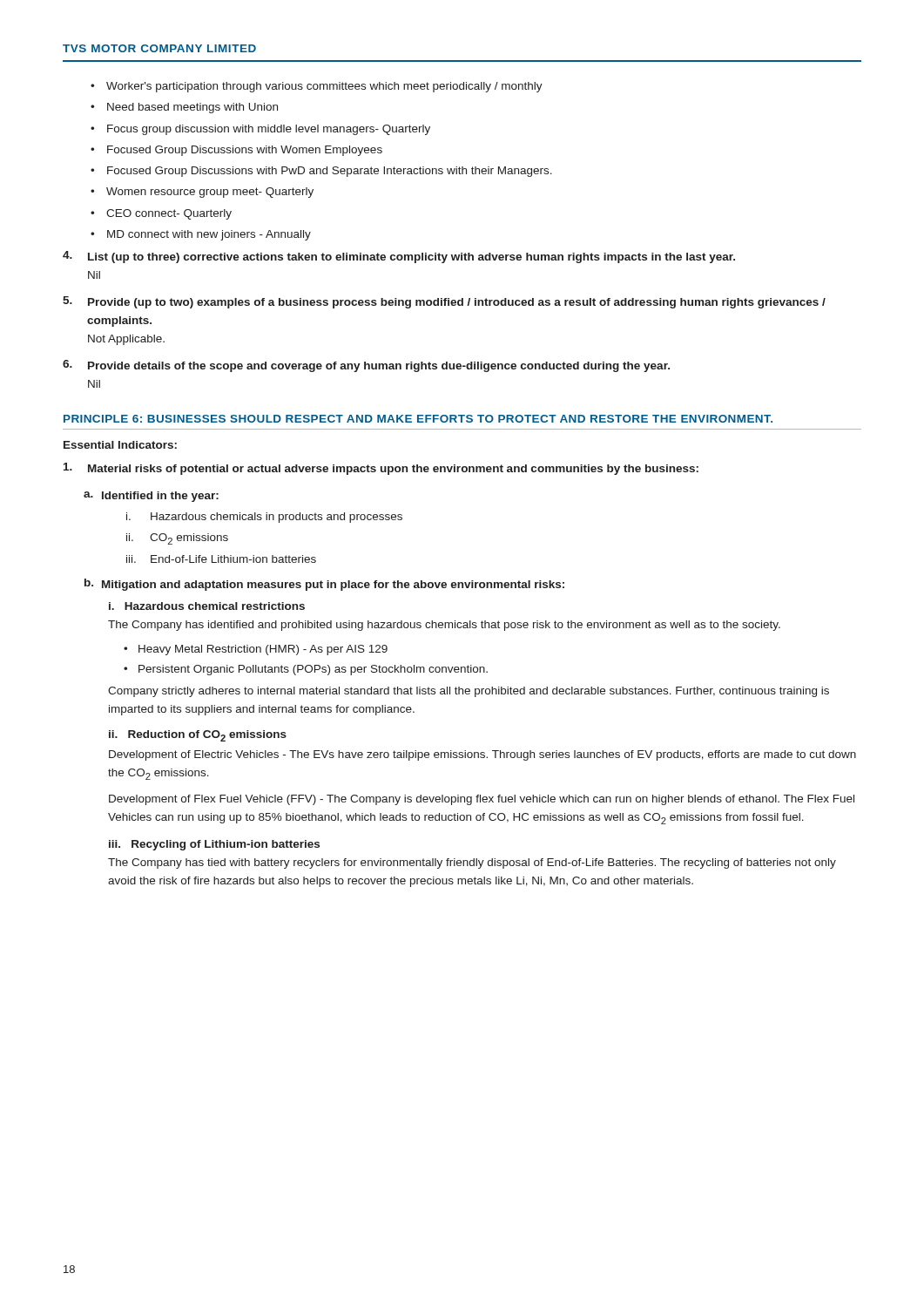Point to the block beginning "iii. Recycling of Lithium-ion batteries The"
This screenshot has height=1307, width=924.
[485, 864]
